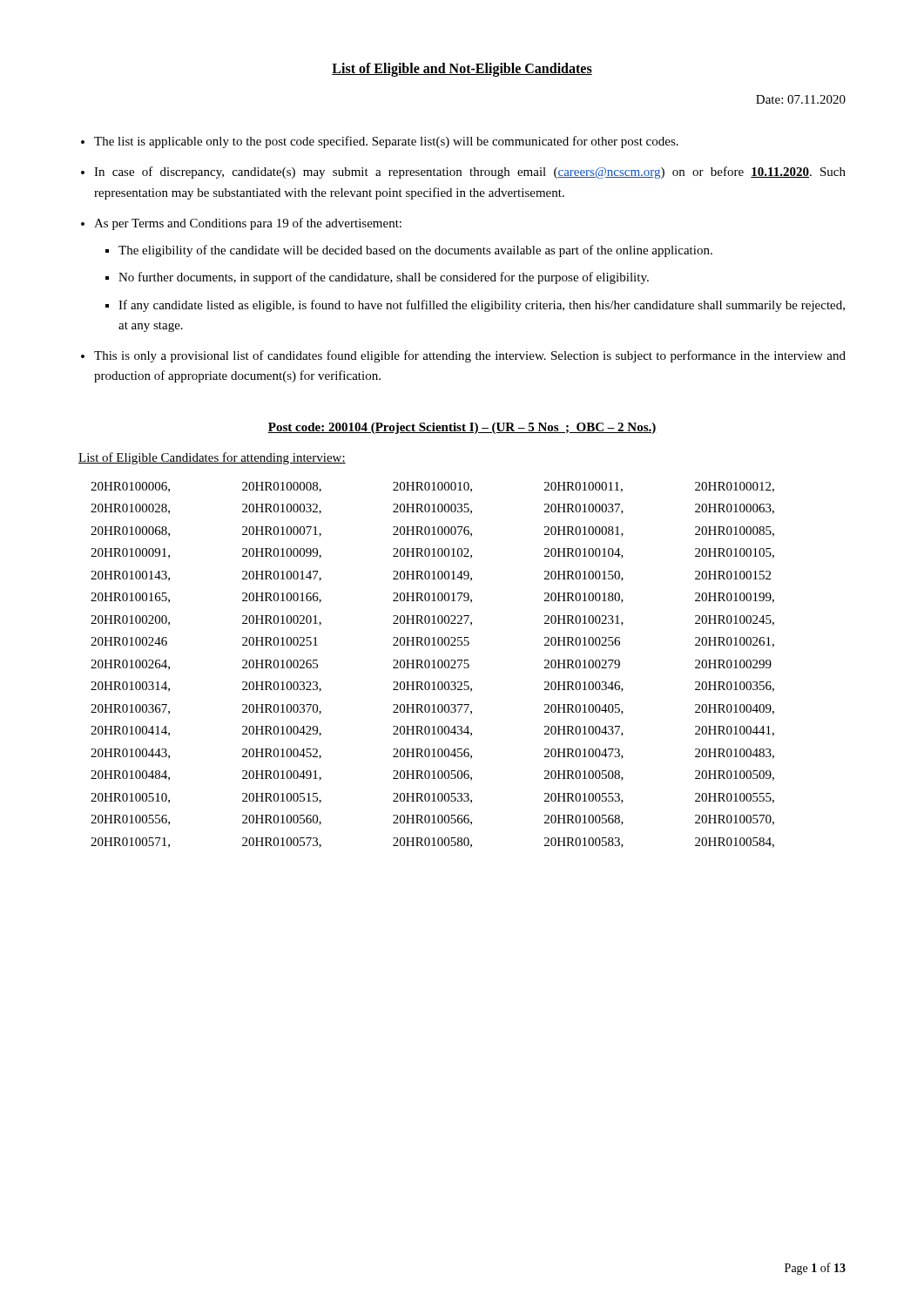The width and height of the screenshot is (924, 1307).
Task: Select the text block with the text "20HR0100006, 20HR0100008, 20HR0100010, 20HR0100011, 20HR0100012,"
Action: (x=468, y=664)
